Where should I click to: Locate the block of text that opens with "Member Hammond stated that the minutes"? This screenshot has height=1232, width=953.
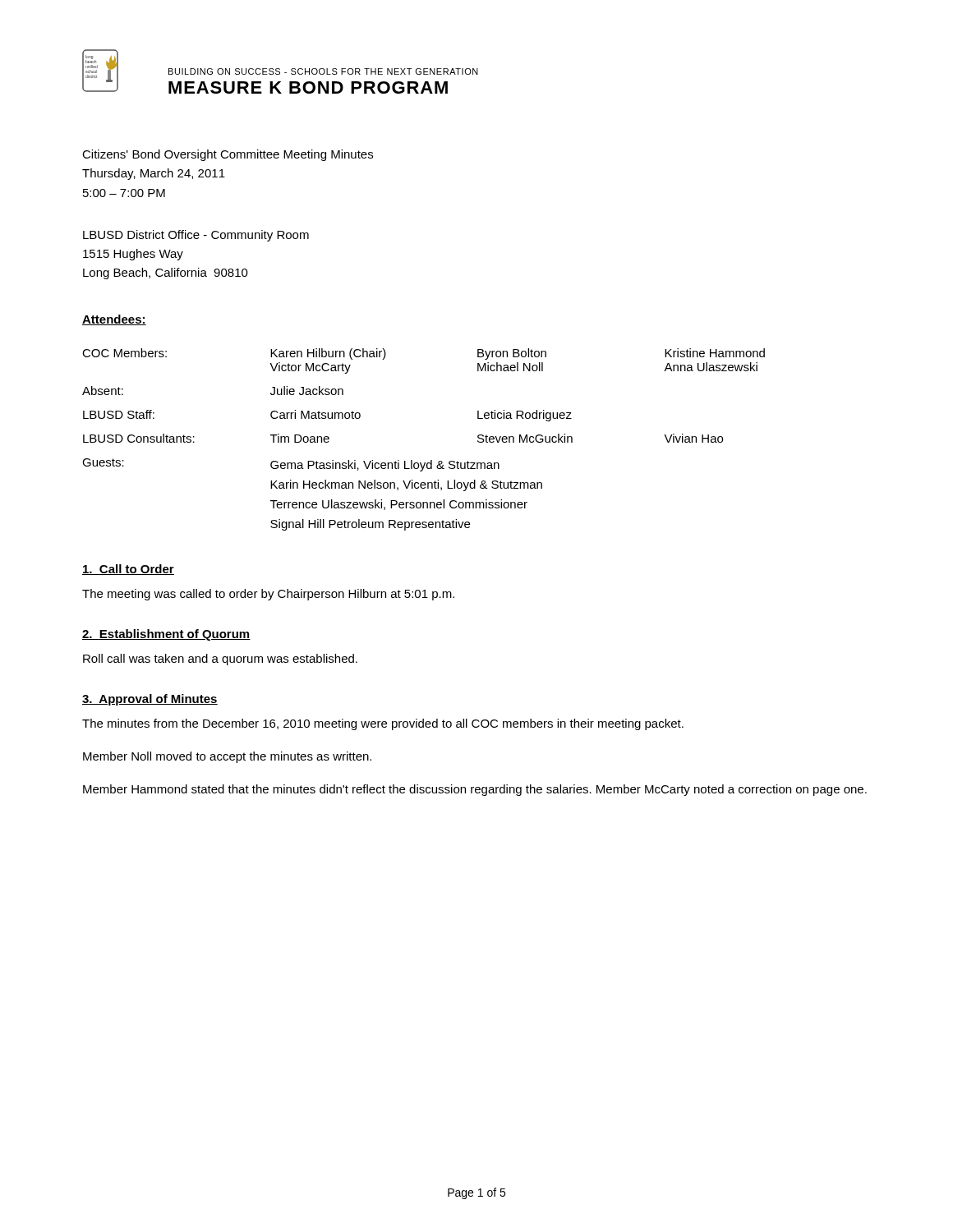click(475, 788)
